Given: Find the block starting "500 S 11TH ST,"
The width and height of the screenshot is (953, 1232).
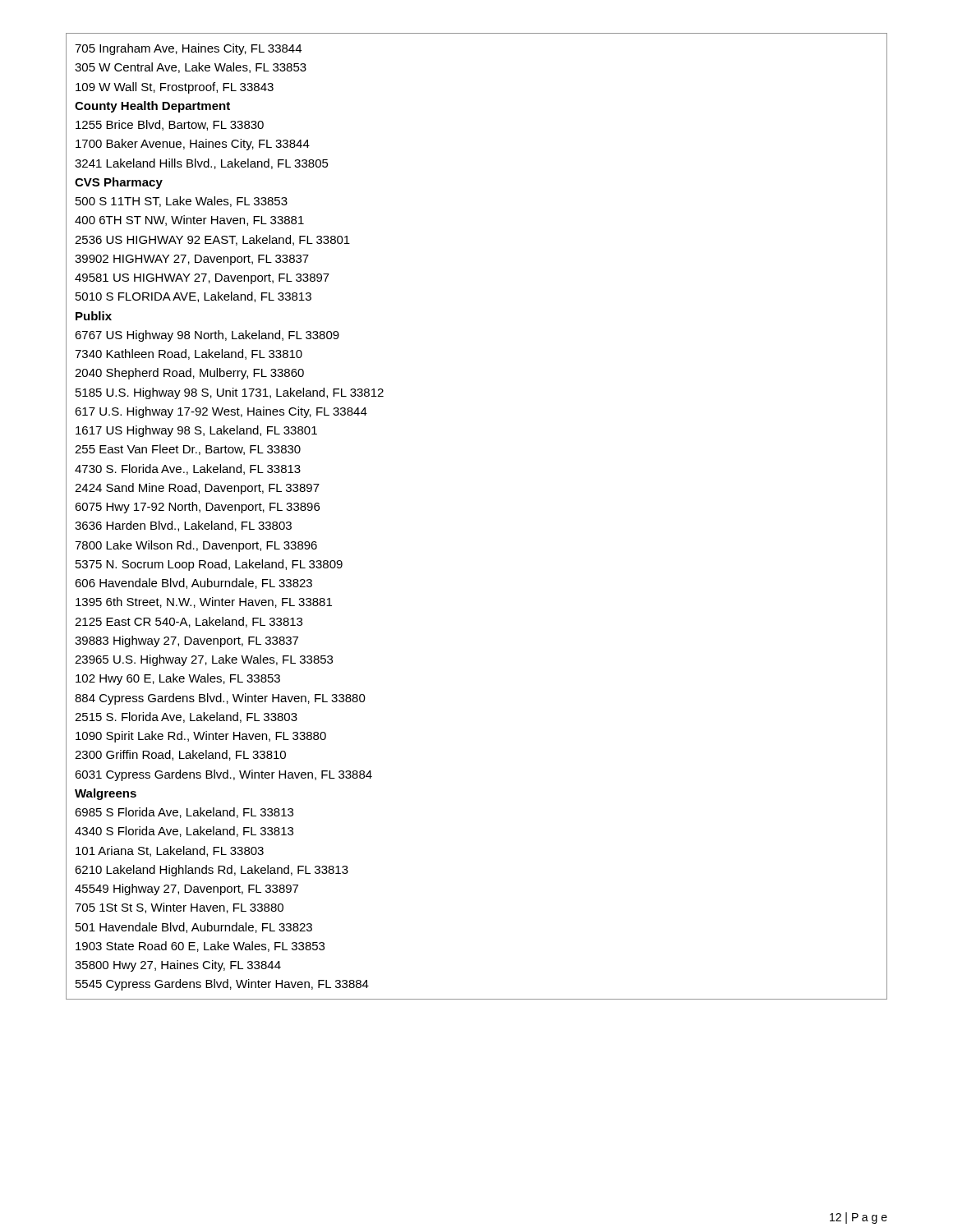Looking at the screenshot, I should click(181, 201).
